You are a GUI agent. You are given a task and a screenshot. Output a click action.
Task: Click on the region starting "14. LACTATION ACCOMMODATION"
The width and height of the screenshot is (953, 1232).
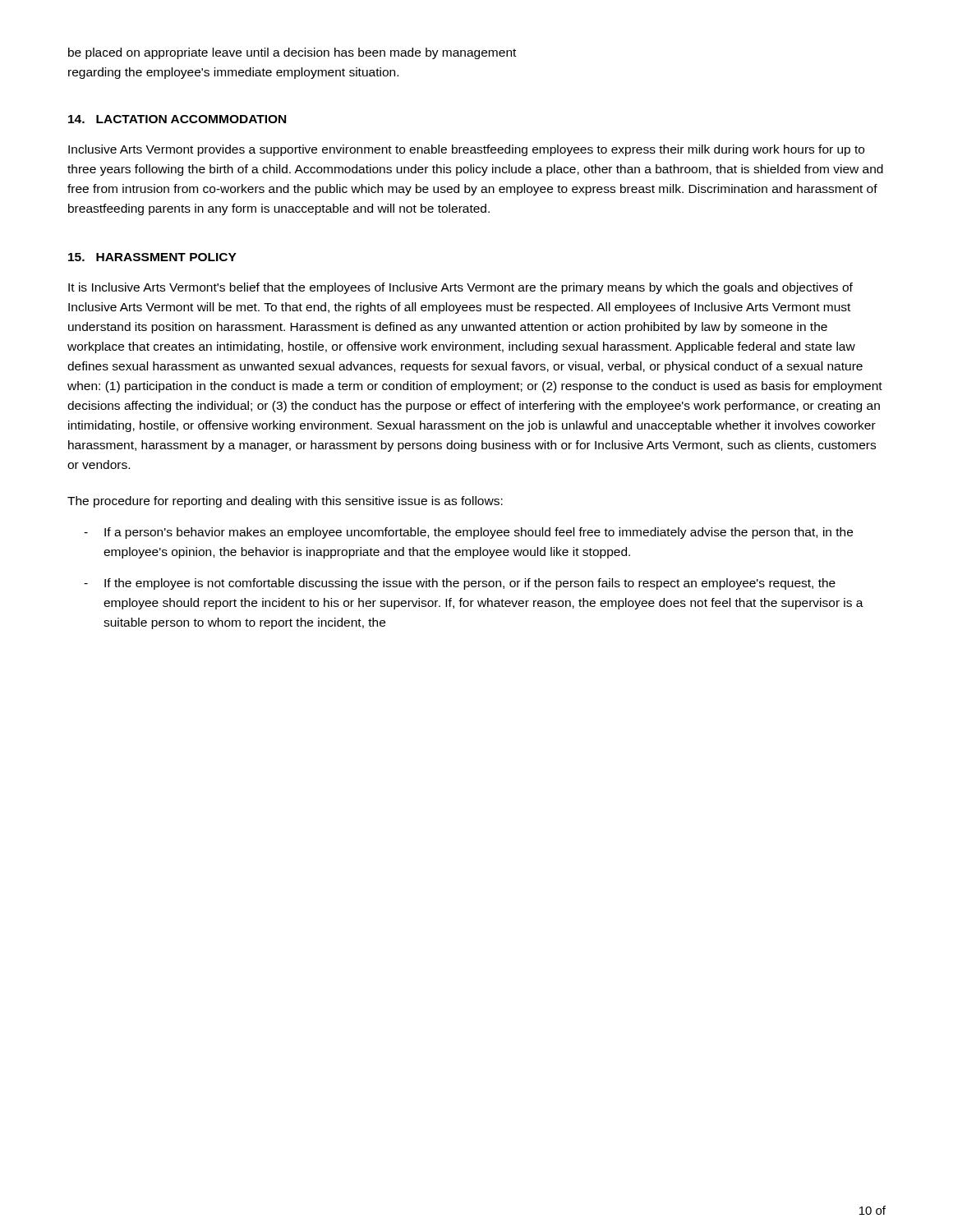177,119
